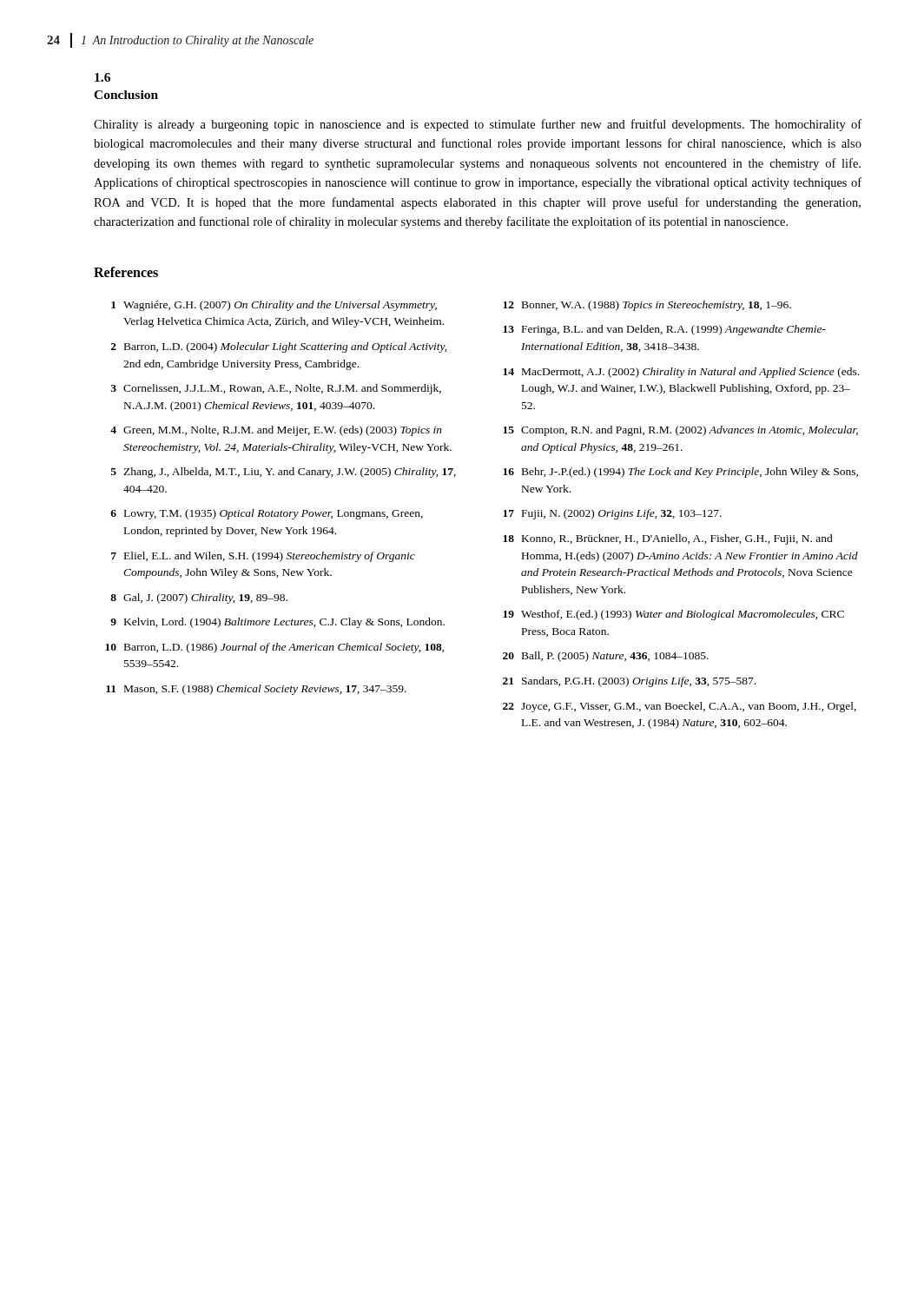This screenshot has width=924, height=1303.
Task: Locate the region starting "9 Kelvin, Lord. (1904) Baltimore Lectures,"
Action: tap(279, 622)
